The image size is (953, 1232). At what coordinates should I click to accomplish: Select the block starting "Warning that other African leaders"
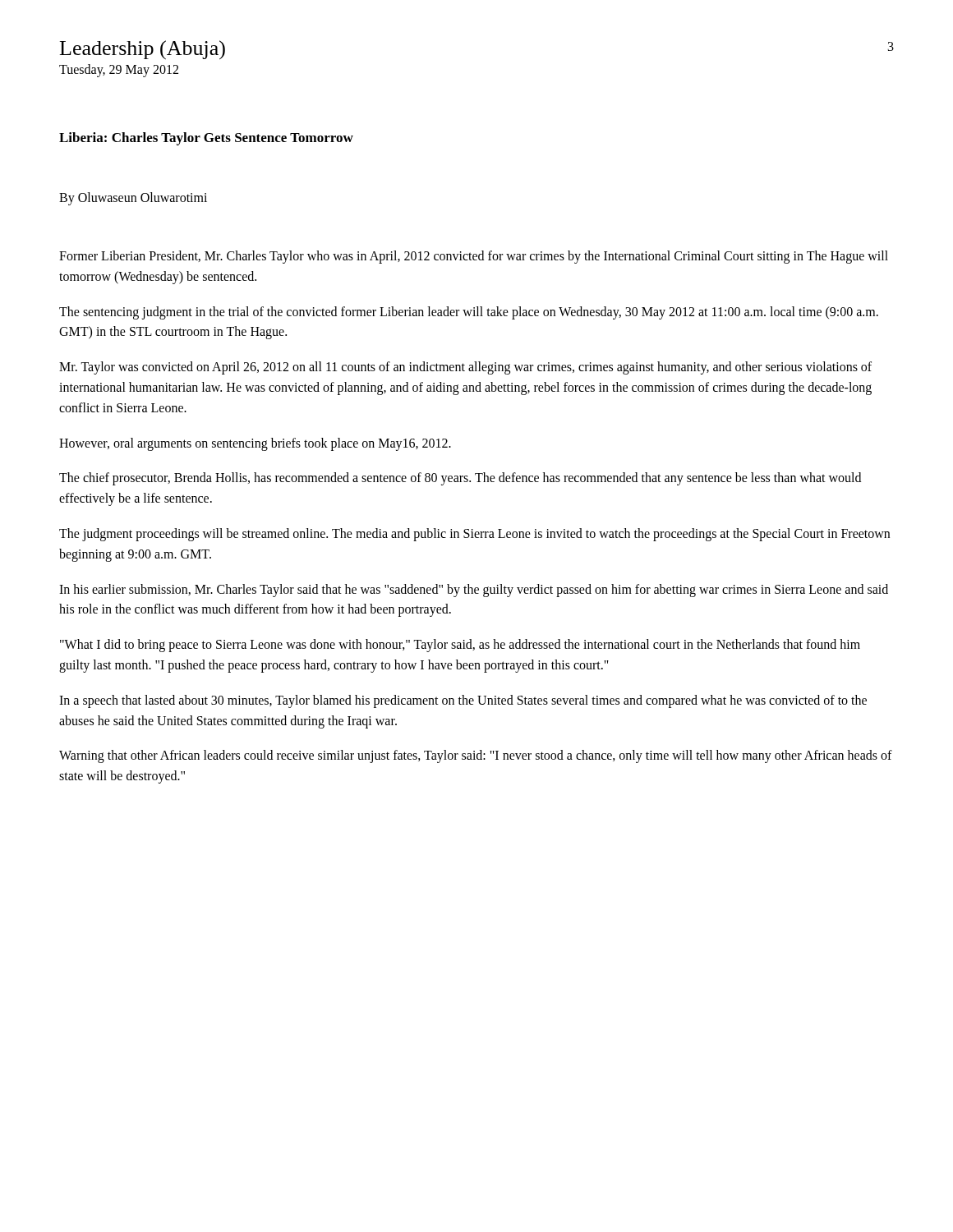tap(476, 766)
